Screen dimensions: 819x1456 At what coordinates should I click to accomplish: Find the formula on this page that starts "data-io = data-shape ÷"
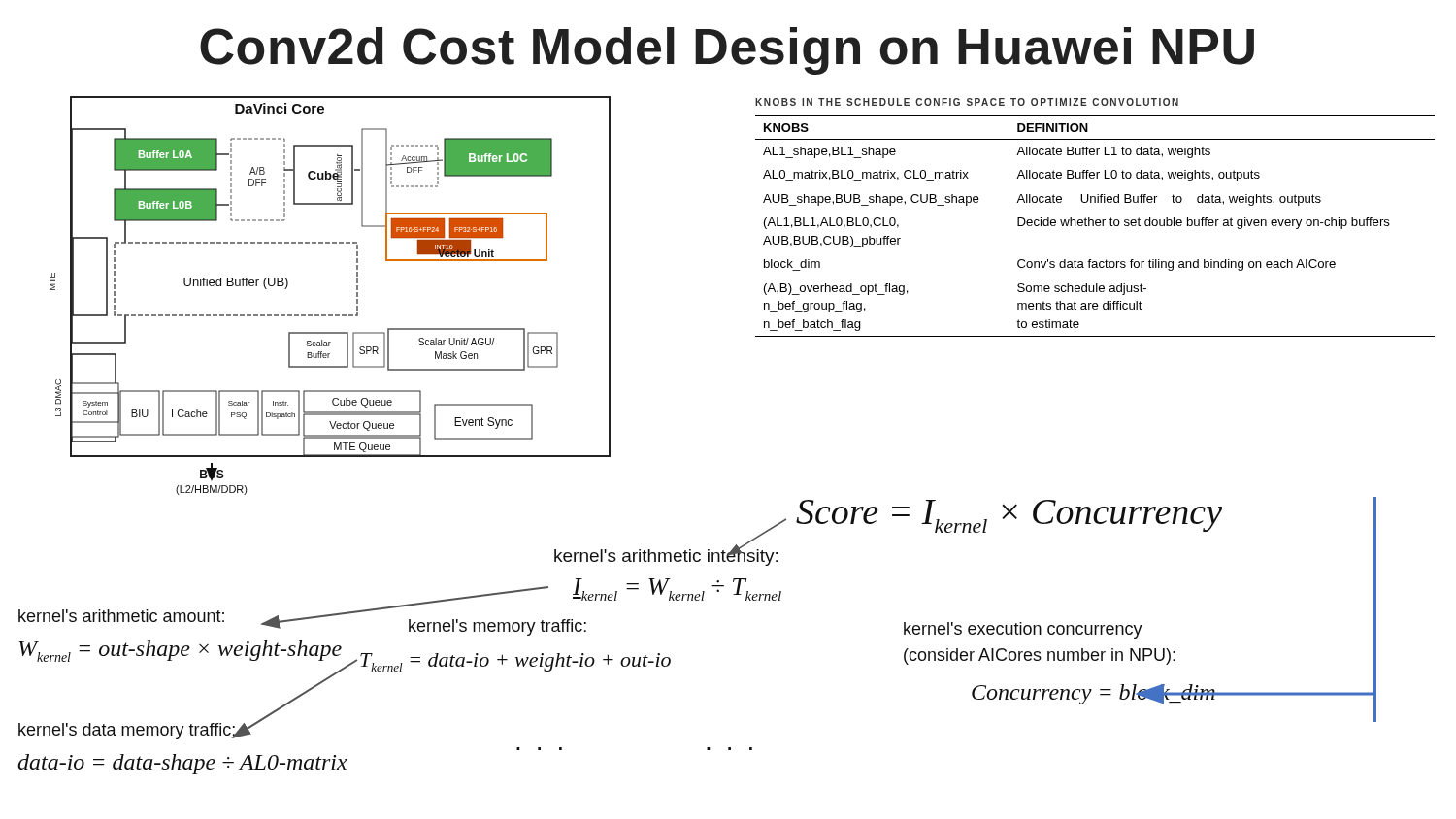[182, 762]
